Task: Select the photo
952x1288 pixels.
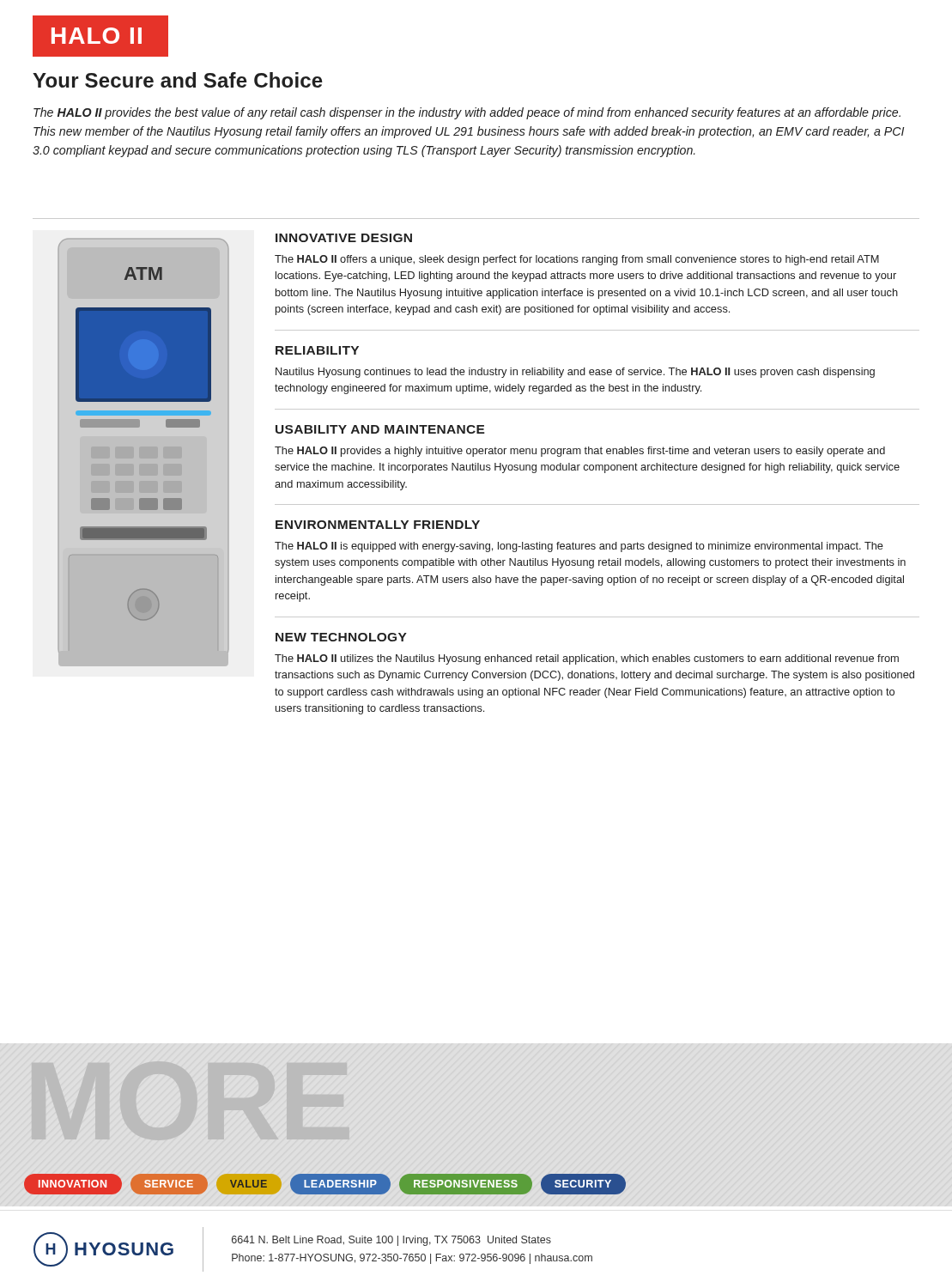Action: 143,453
